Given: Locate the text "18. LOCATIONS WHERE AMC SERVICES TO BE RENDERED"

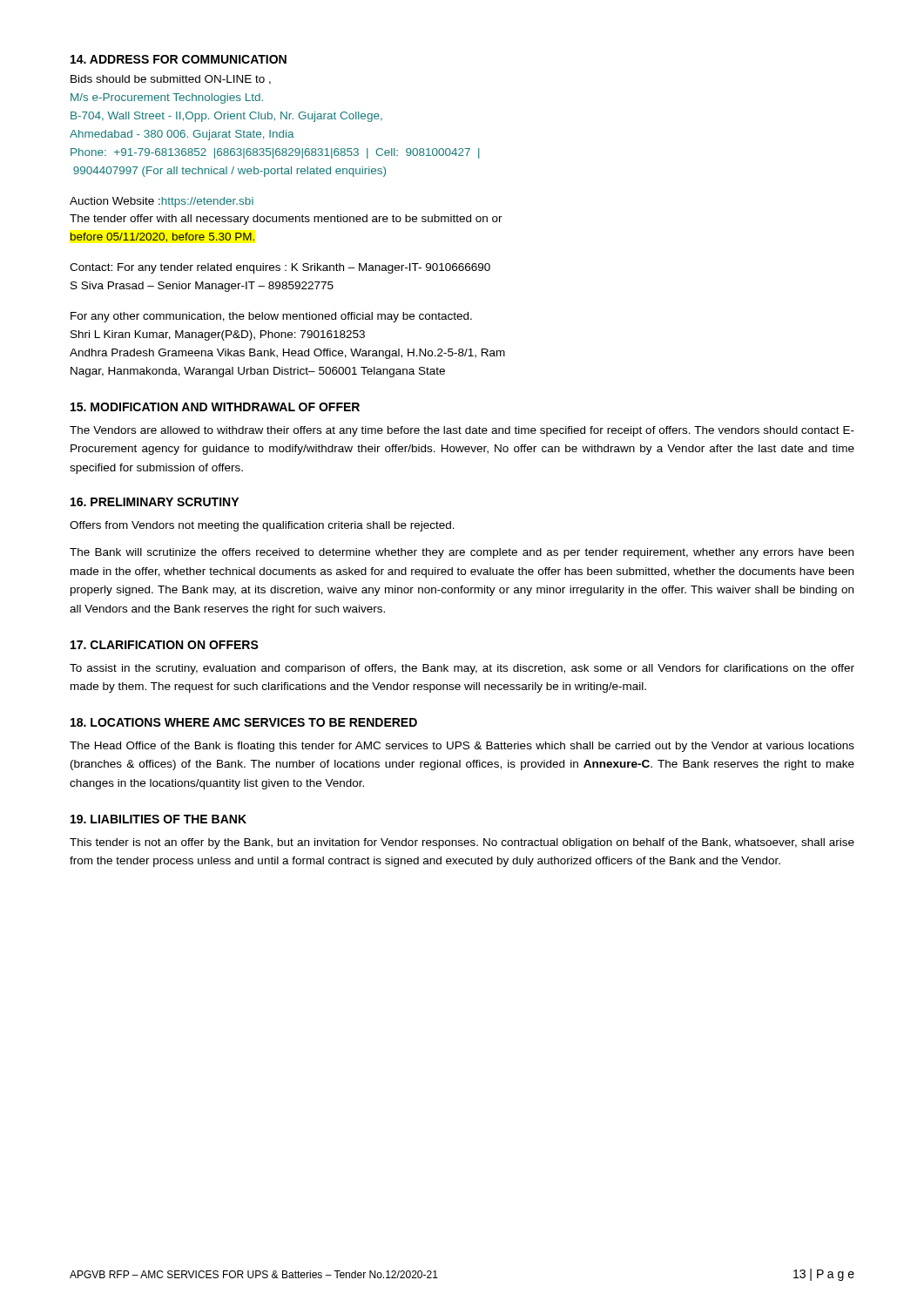Looking at the screenshot, I should [244, 722].
